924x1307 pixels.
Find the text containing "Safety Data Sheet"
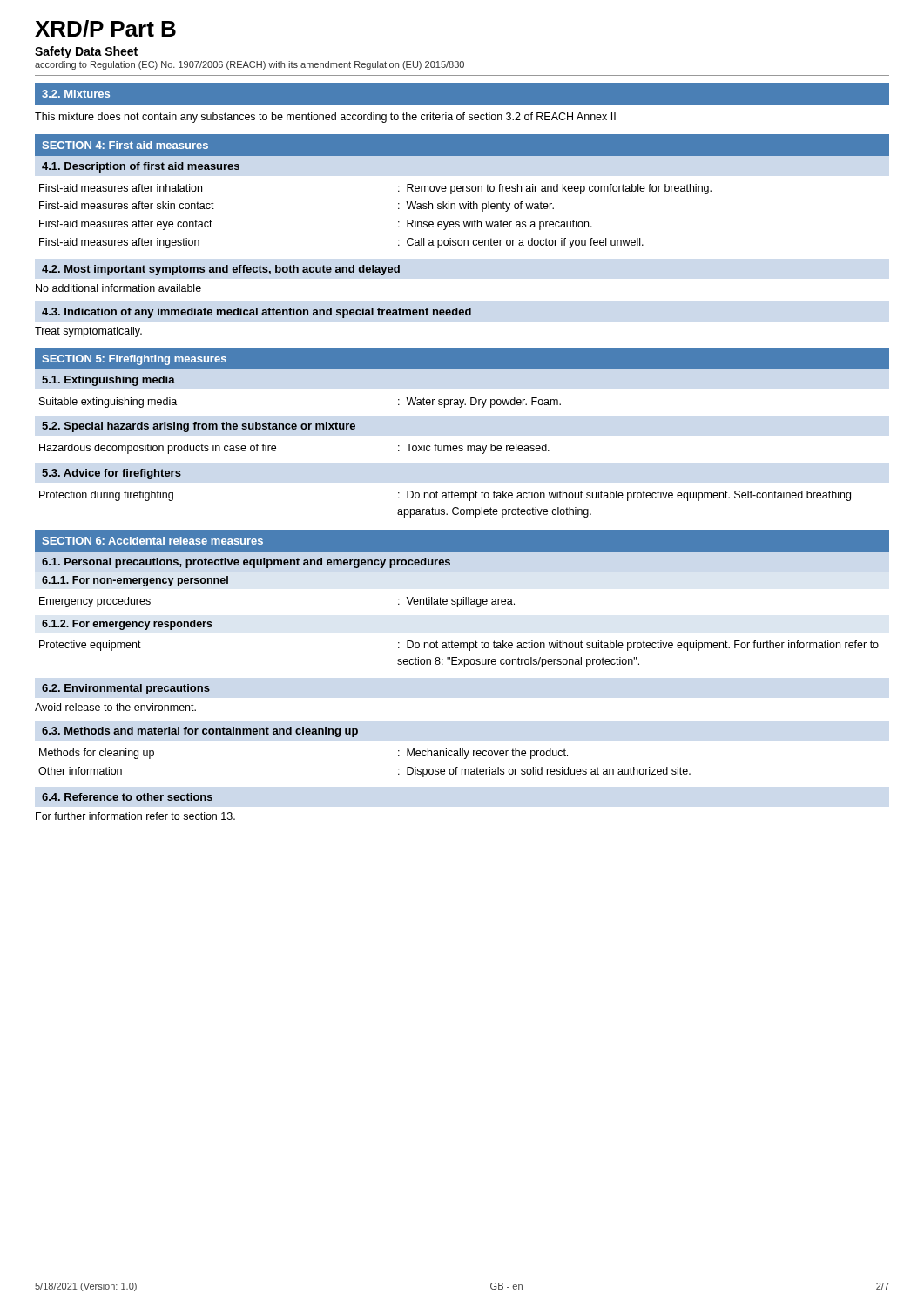point(86,51)
